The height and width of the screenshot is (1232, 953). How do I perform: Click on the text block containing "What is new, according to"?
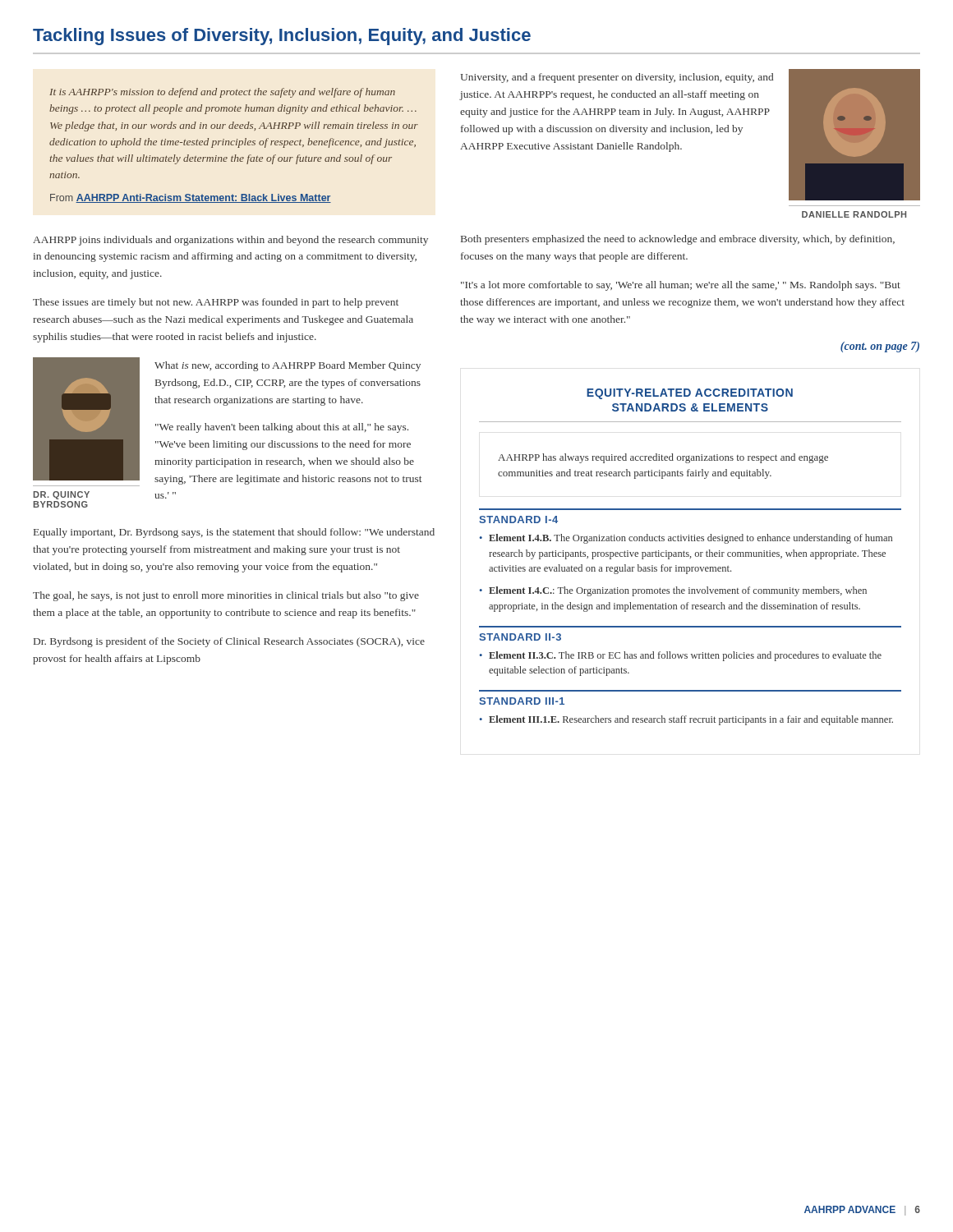tap(288, 382)
